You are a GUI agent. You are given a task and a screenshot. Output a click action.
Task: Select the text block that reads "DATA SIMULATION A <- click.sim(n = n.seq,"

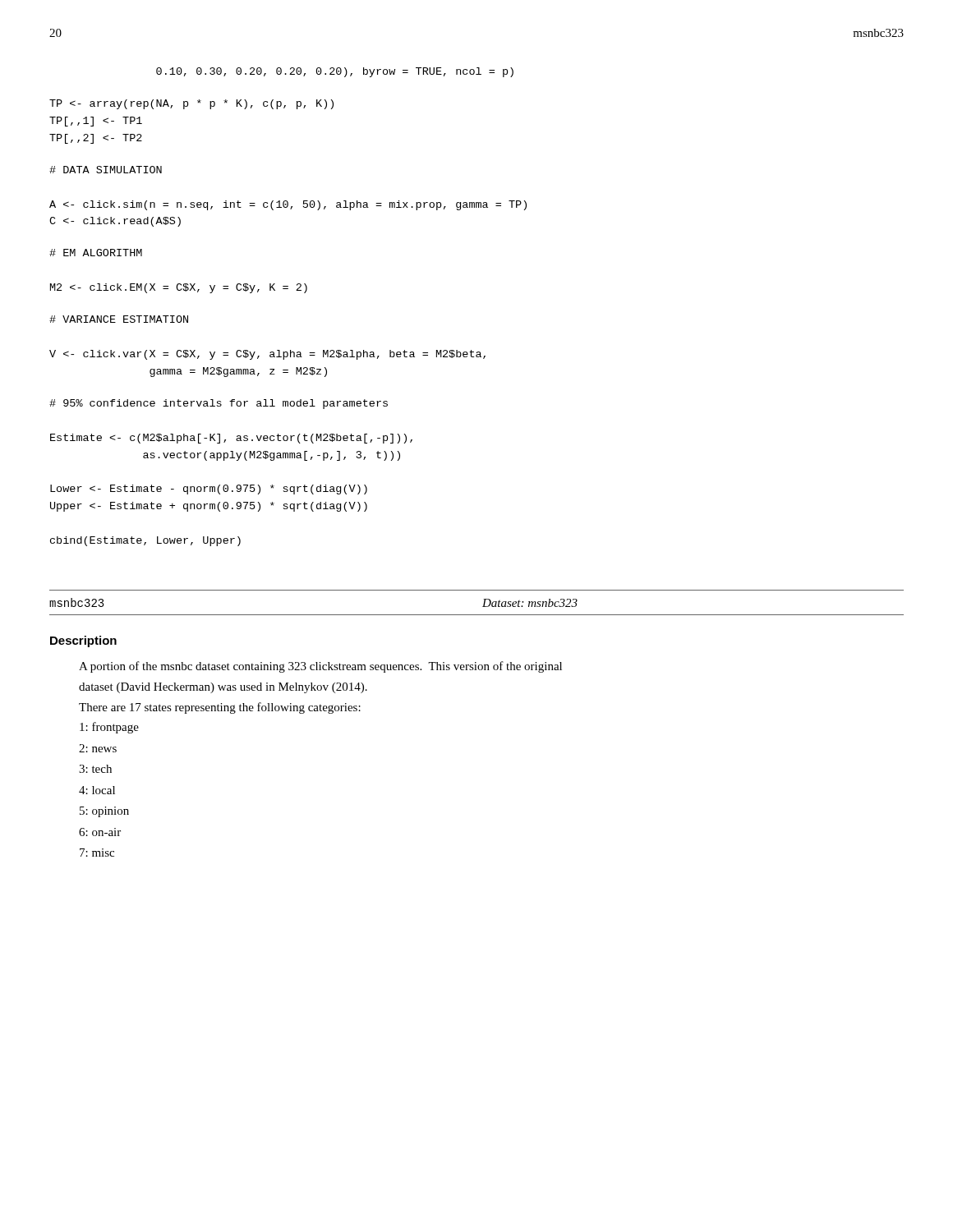tap(289, 196)
